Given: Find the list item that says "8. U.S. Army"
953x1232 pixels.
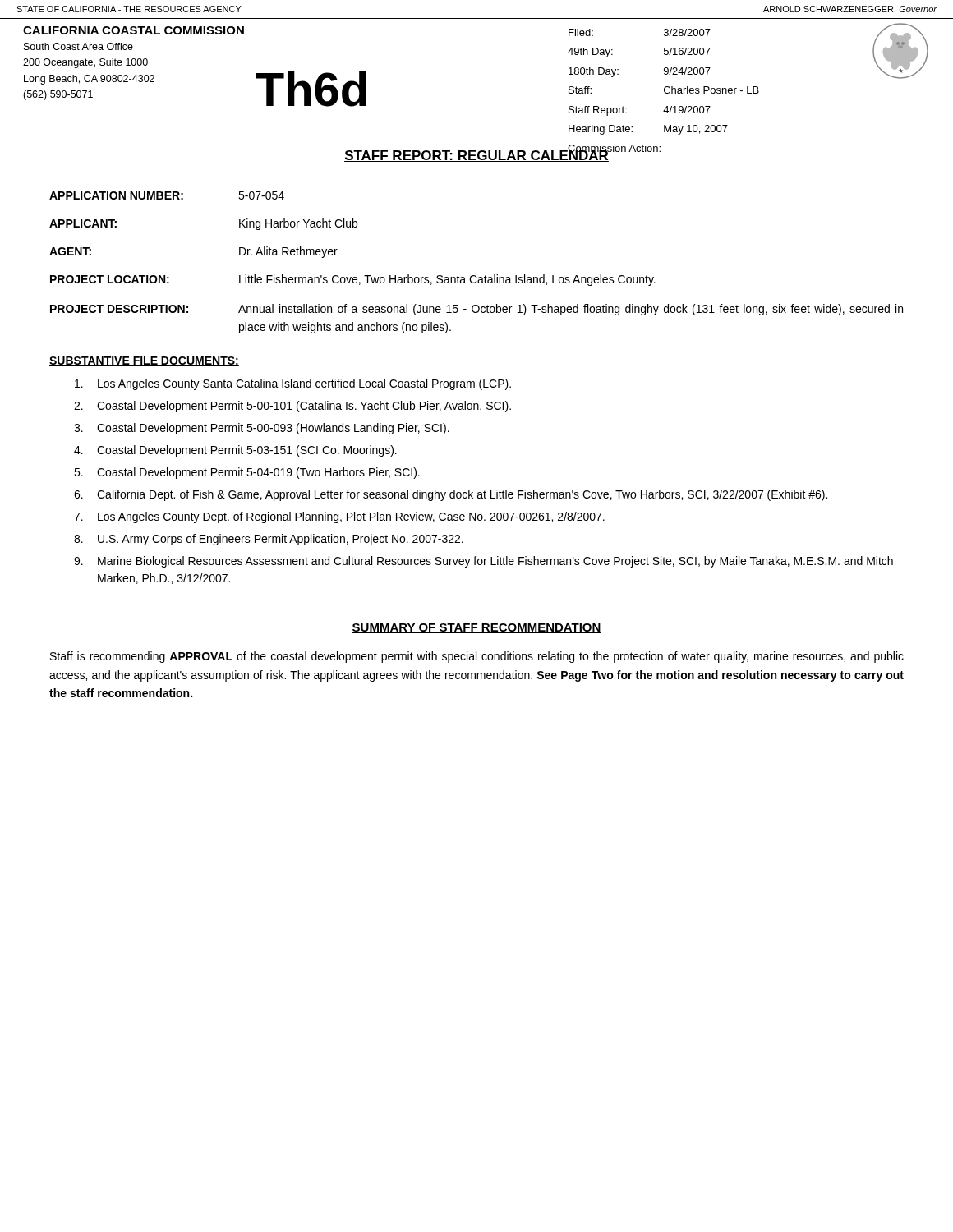Looking at the screenshot, I should [269, 539].
